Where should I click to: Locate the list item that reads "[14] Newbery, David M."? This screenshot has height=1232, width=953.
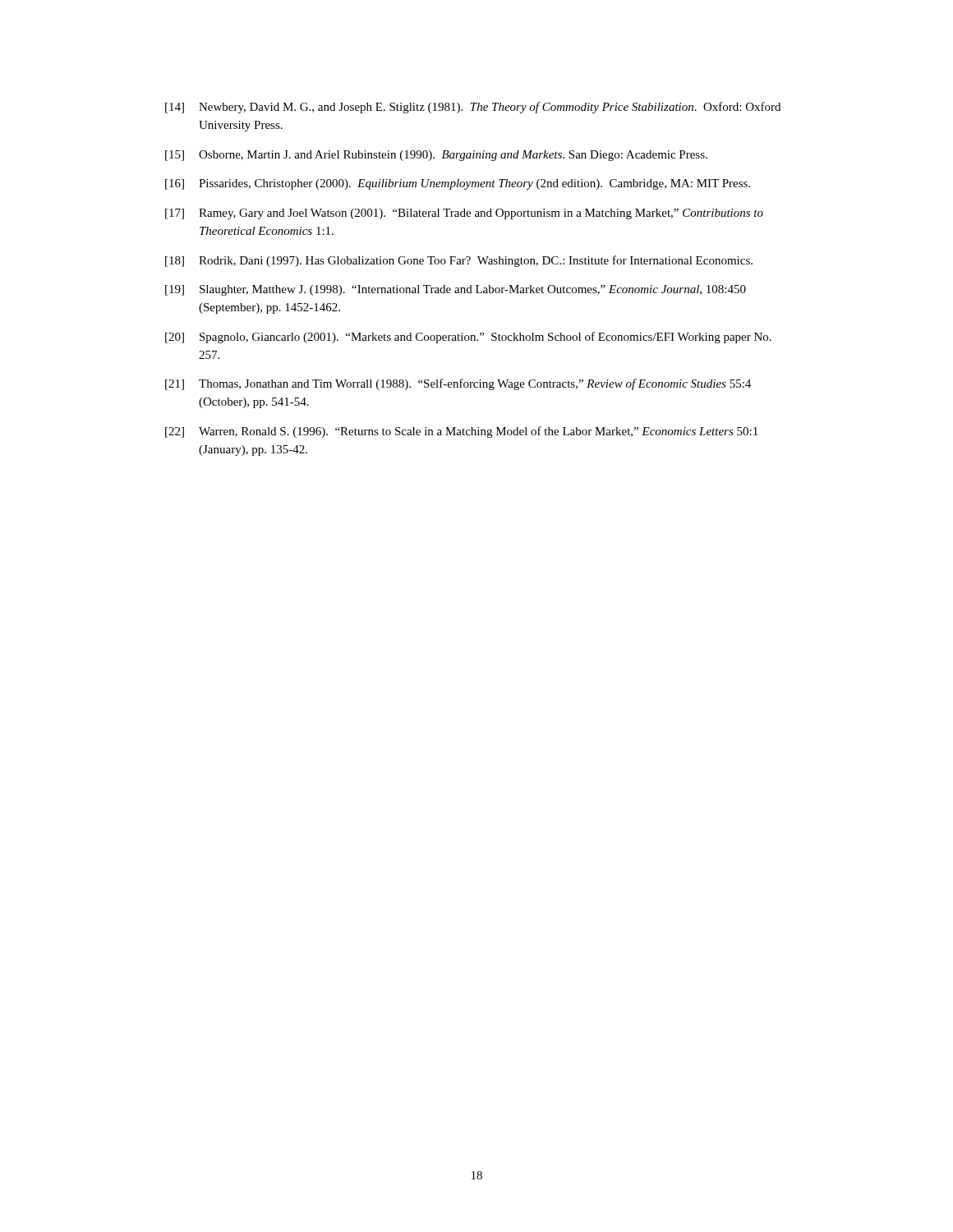click(x=476, y=116)
